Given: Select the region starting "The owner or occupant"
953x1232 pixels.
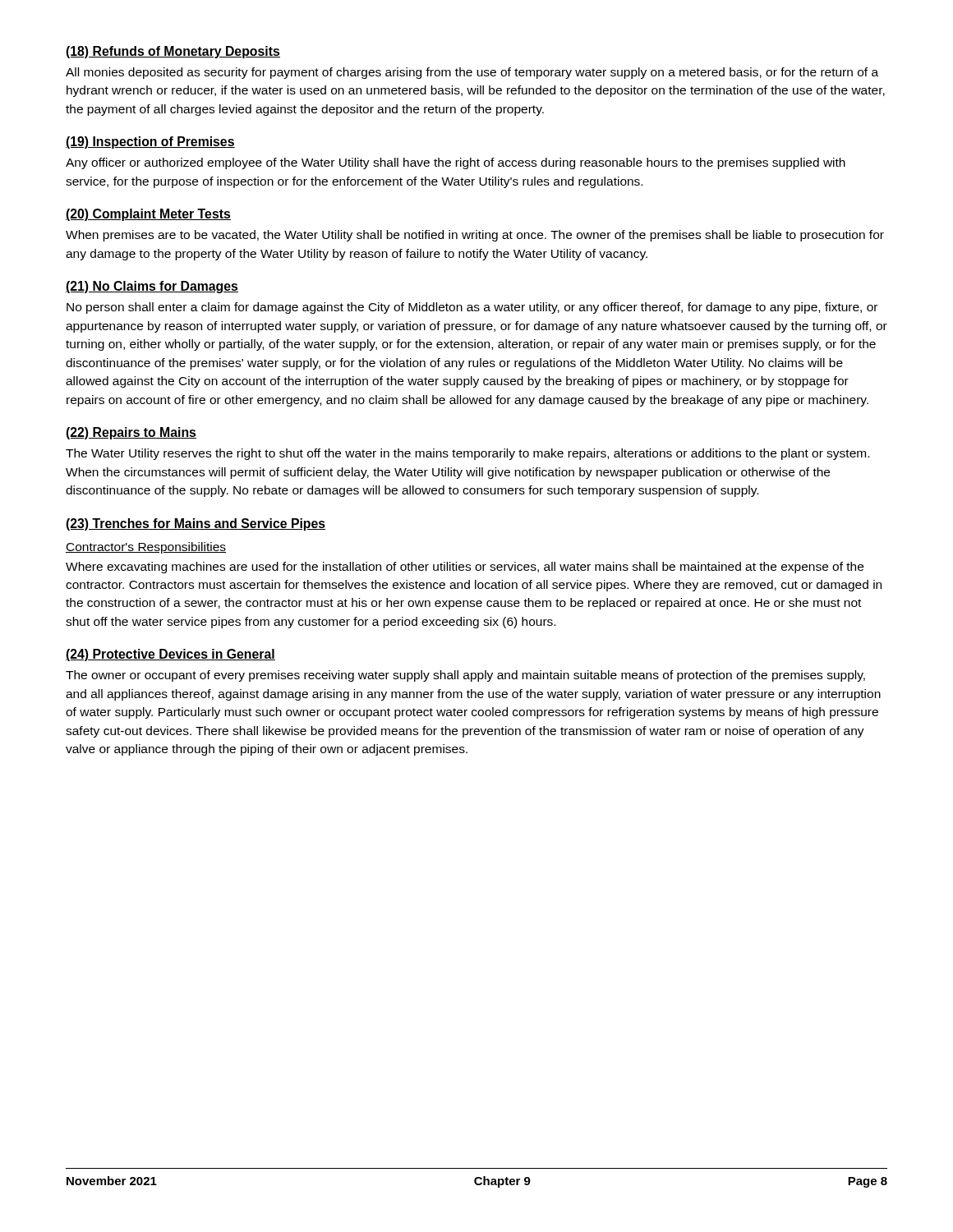Looking at the screenshot, I should click(473, 712).
